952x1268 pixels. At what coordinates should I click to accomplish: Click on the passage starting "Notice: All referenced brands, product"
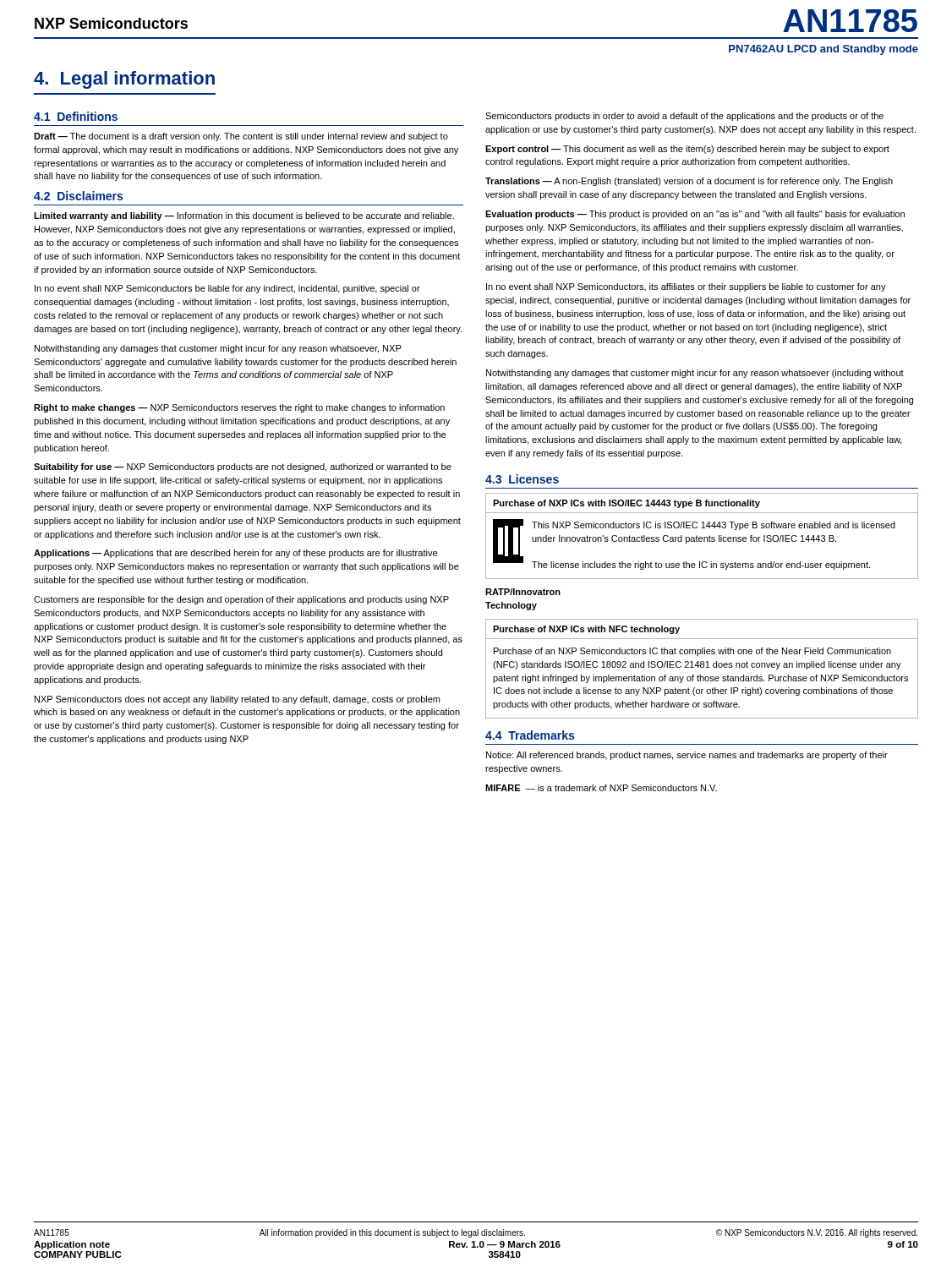pyautogui.click(x=686, y=762)
